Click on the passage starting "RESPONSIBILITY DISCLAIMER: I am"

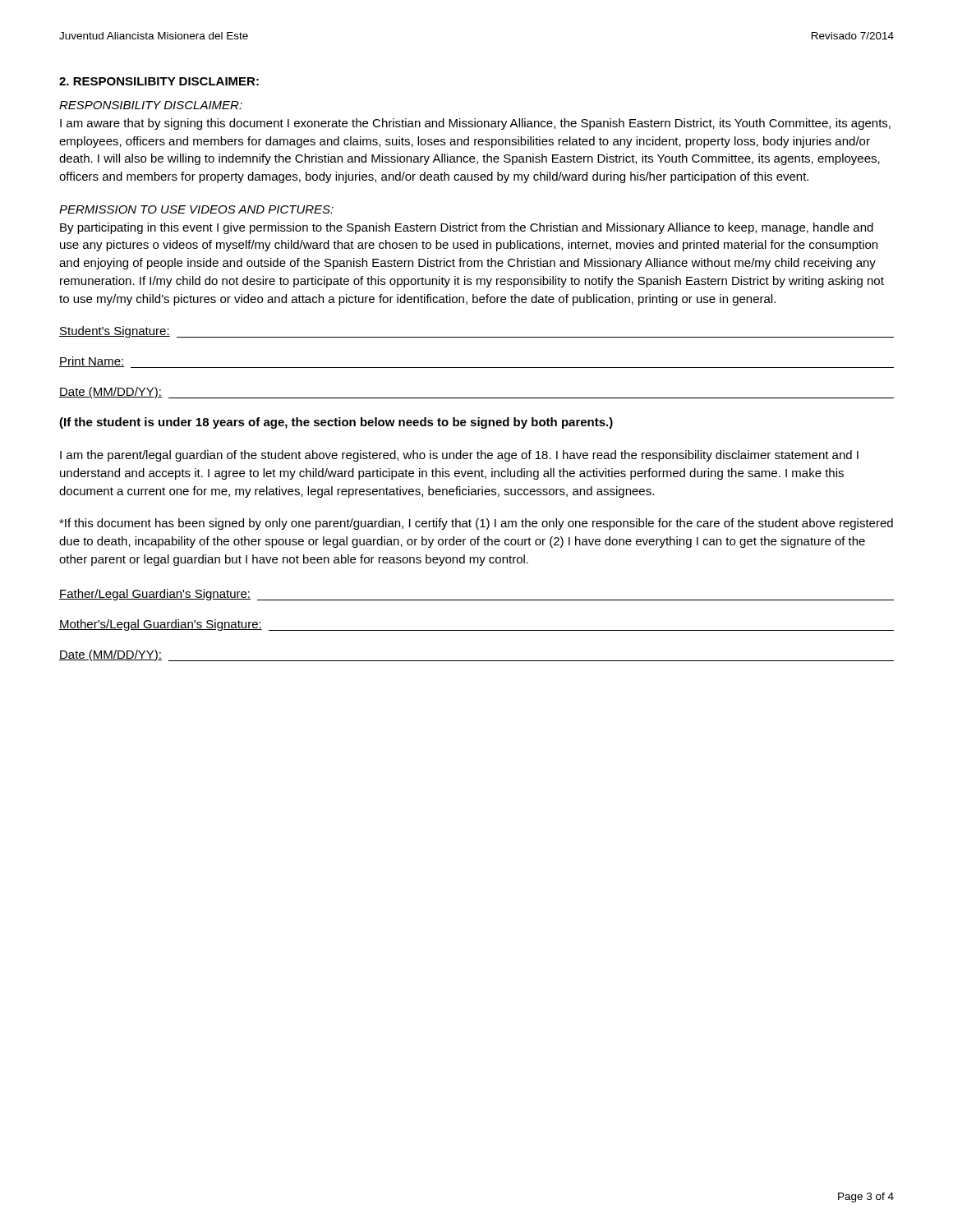coord(475,140)
